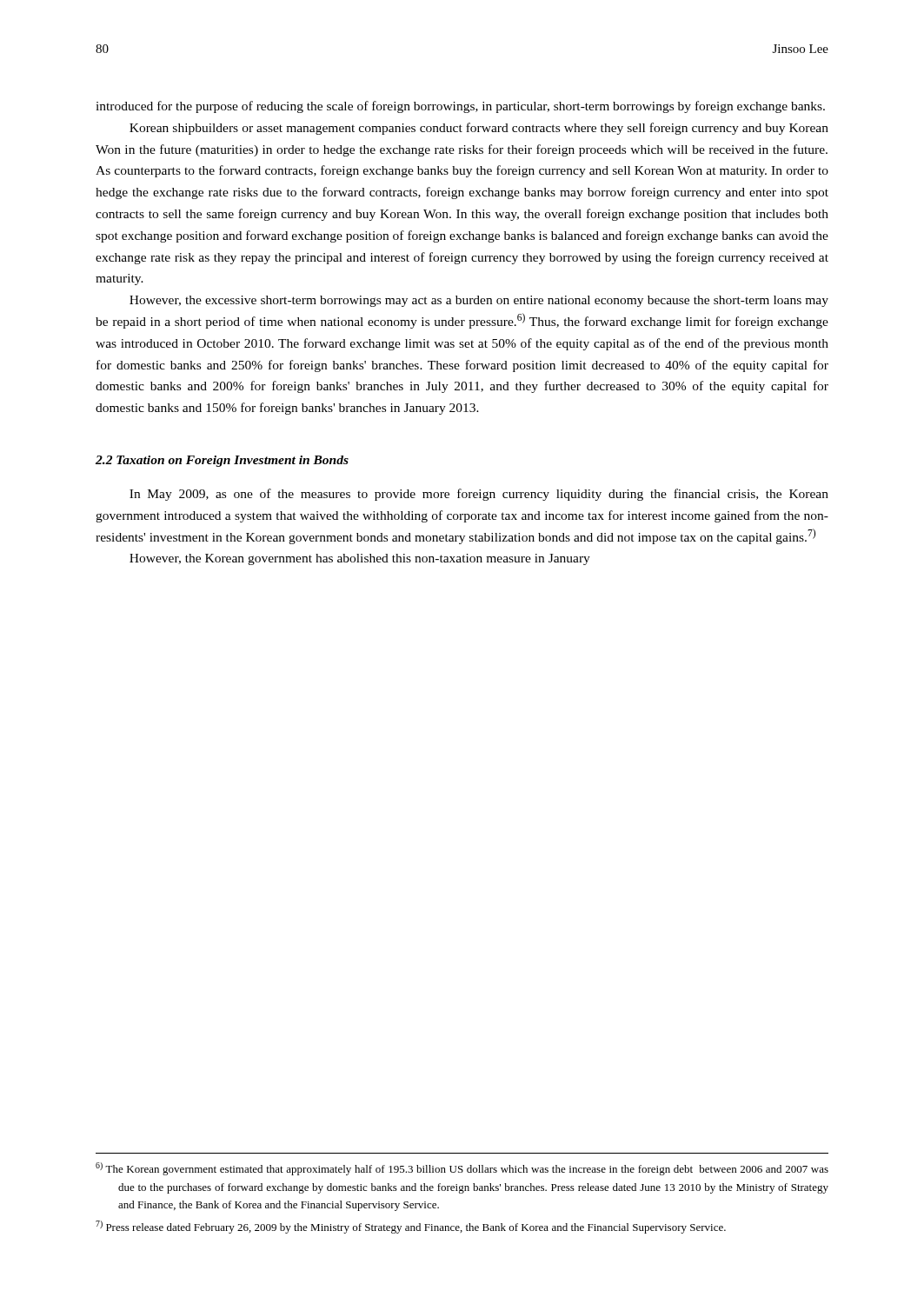This screenshot has width=924, height=1304.
Task: Navigate to the passage starting "However, the excessive"
Action: [462, 354]
